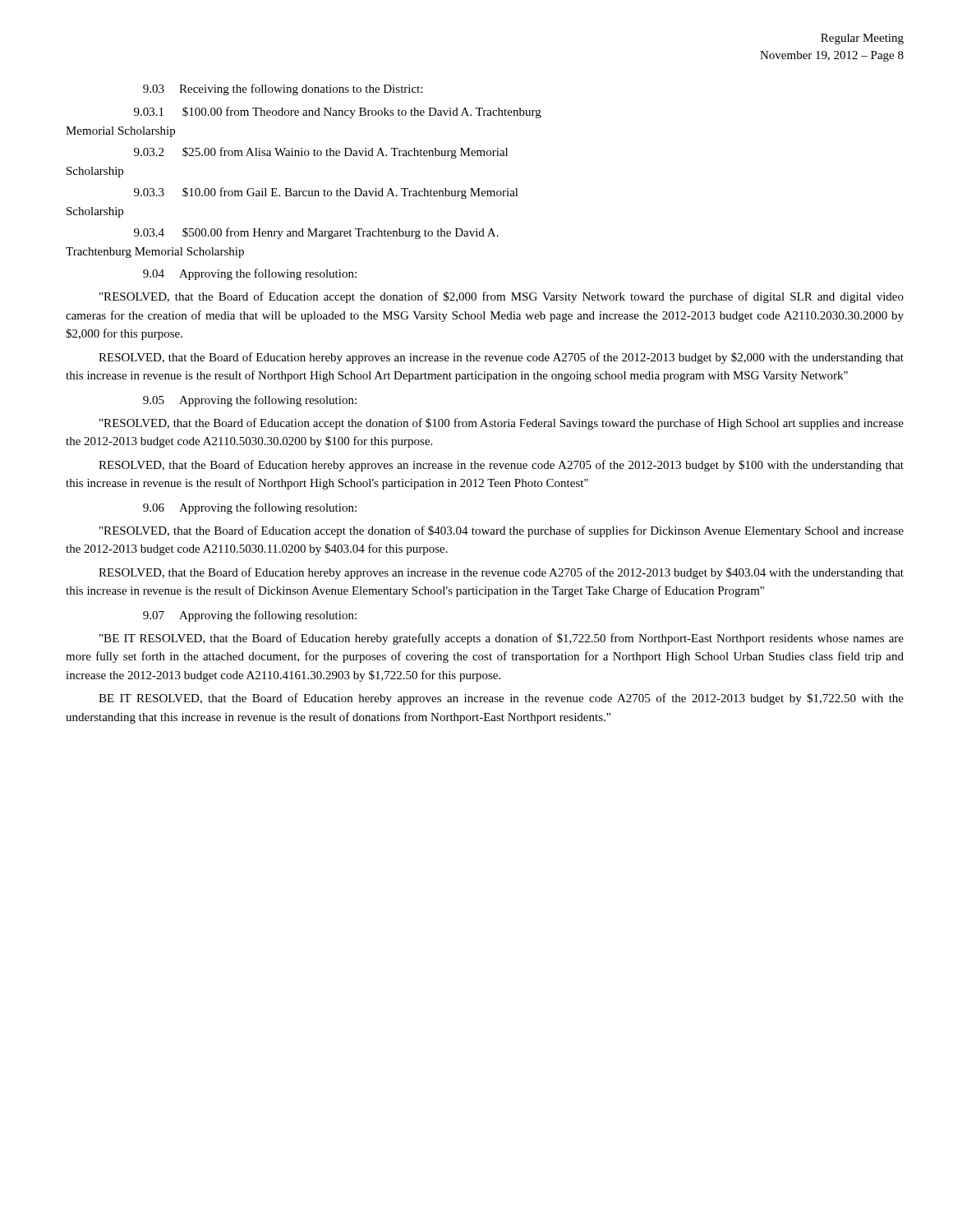Point to the region starting "9.03.3 $10.00 from Gail"
The width and height of the screenshot is (953, 1232).
(x=292, y=200)
